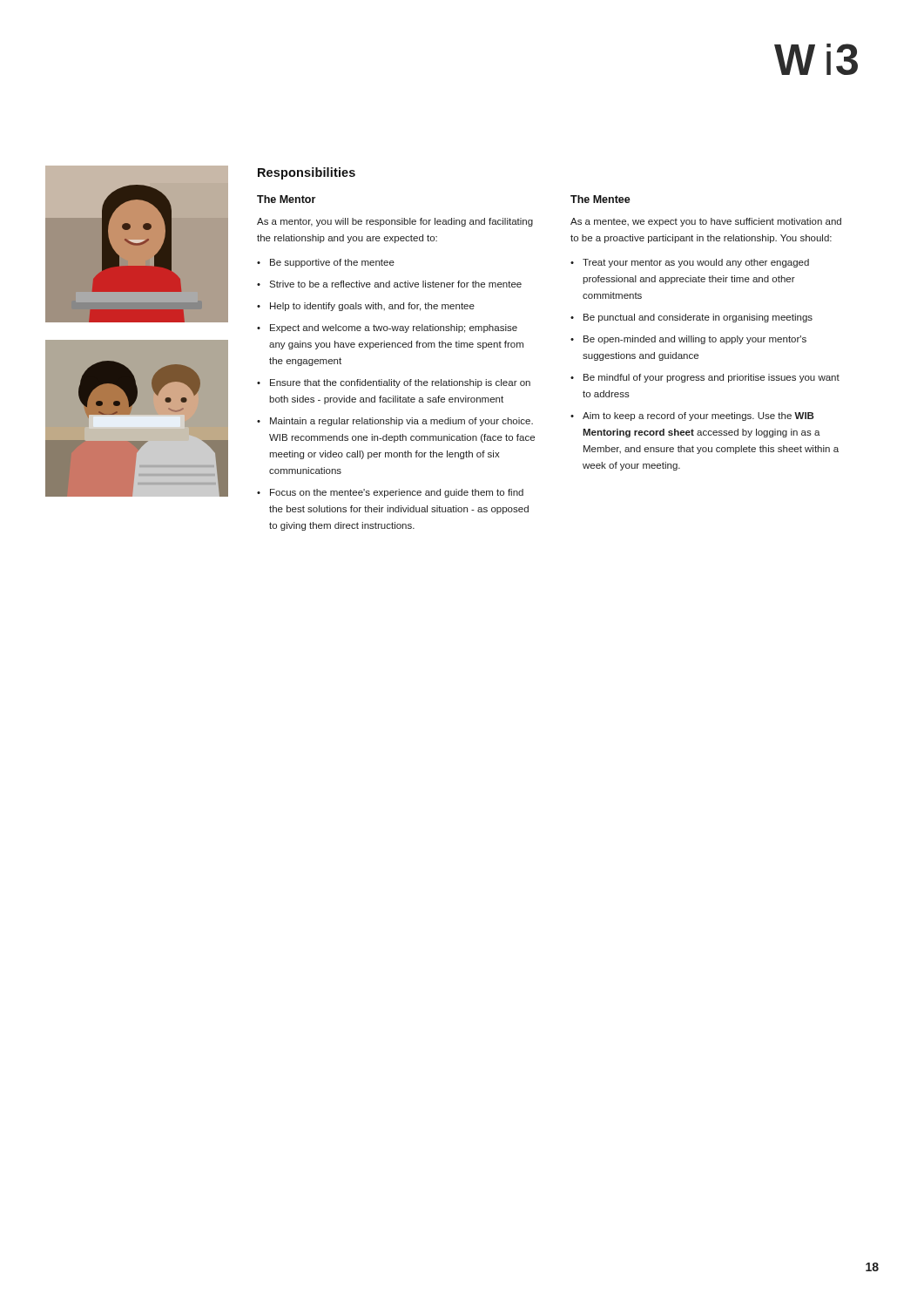Find the text starting "•Help to identify goals with, and for,"

(x=366, y=306)
